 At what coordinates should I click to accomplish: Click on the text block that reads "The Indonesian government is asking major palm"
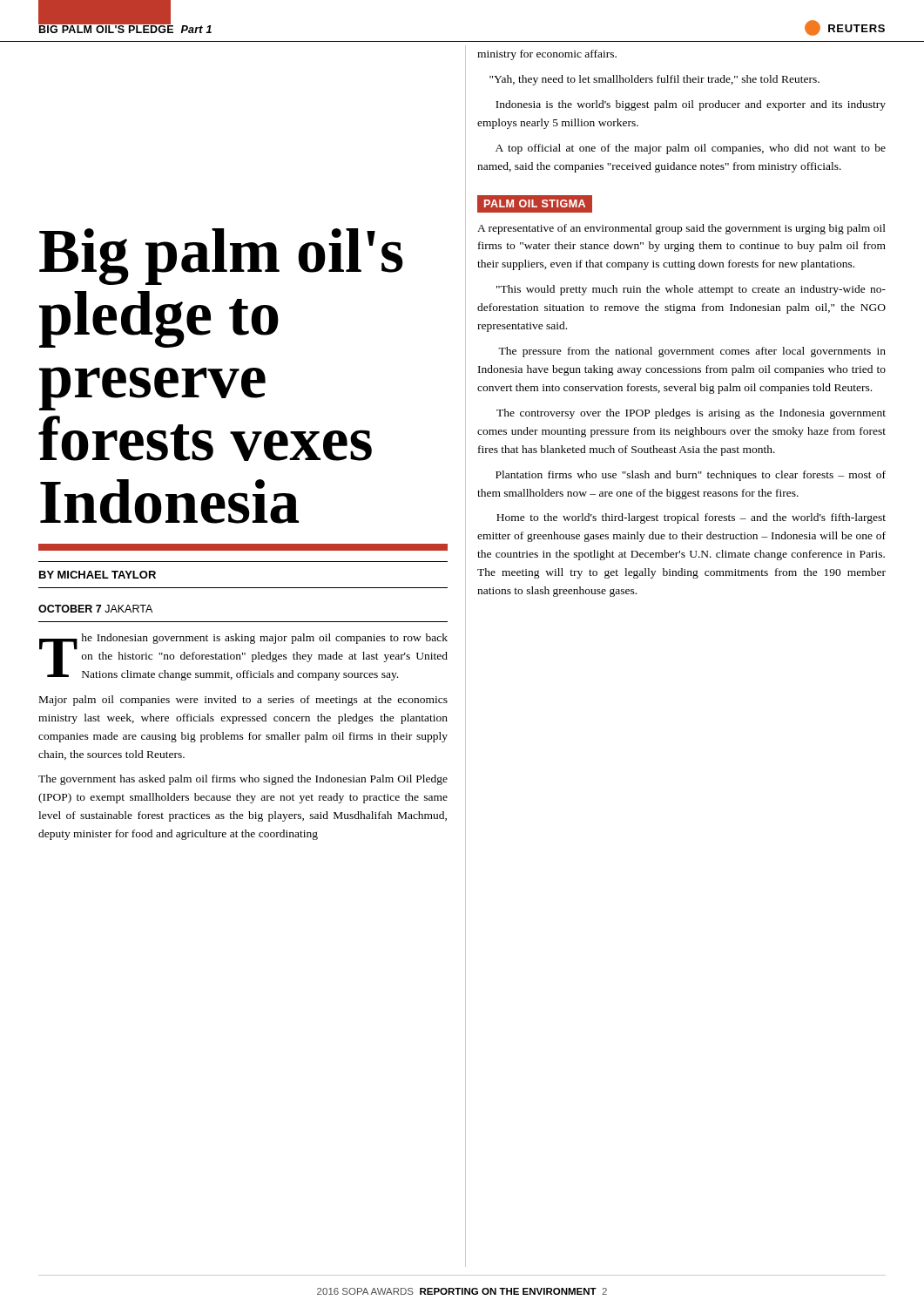(x=243, y=736)
